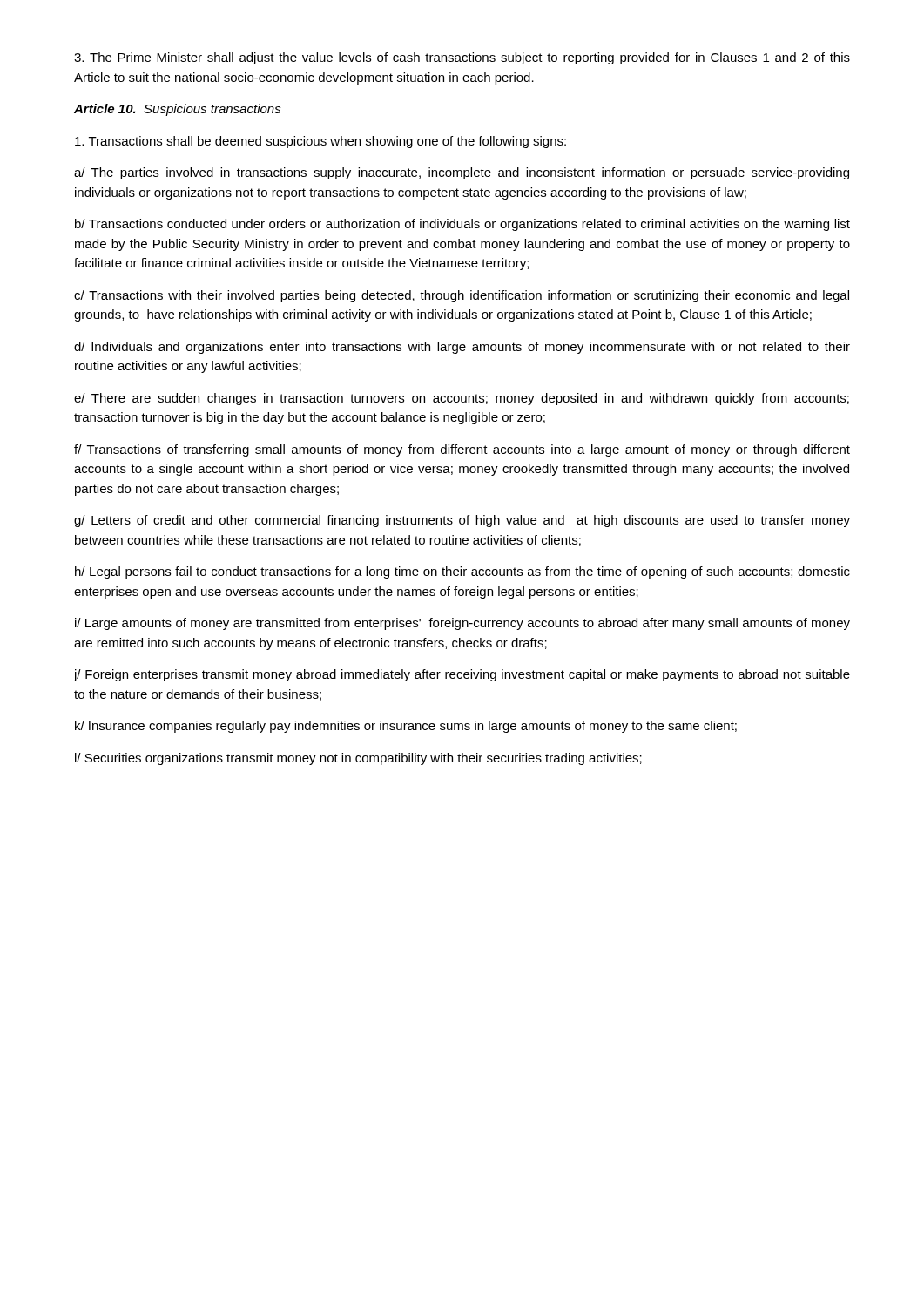The width and height of the screenshot is (924, 1307).
Task: Where is the passage that starts "i/ Large amounts of money"?
Action: [x=462, y=632]
